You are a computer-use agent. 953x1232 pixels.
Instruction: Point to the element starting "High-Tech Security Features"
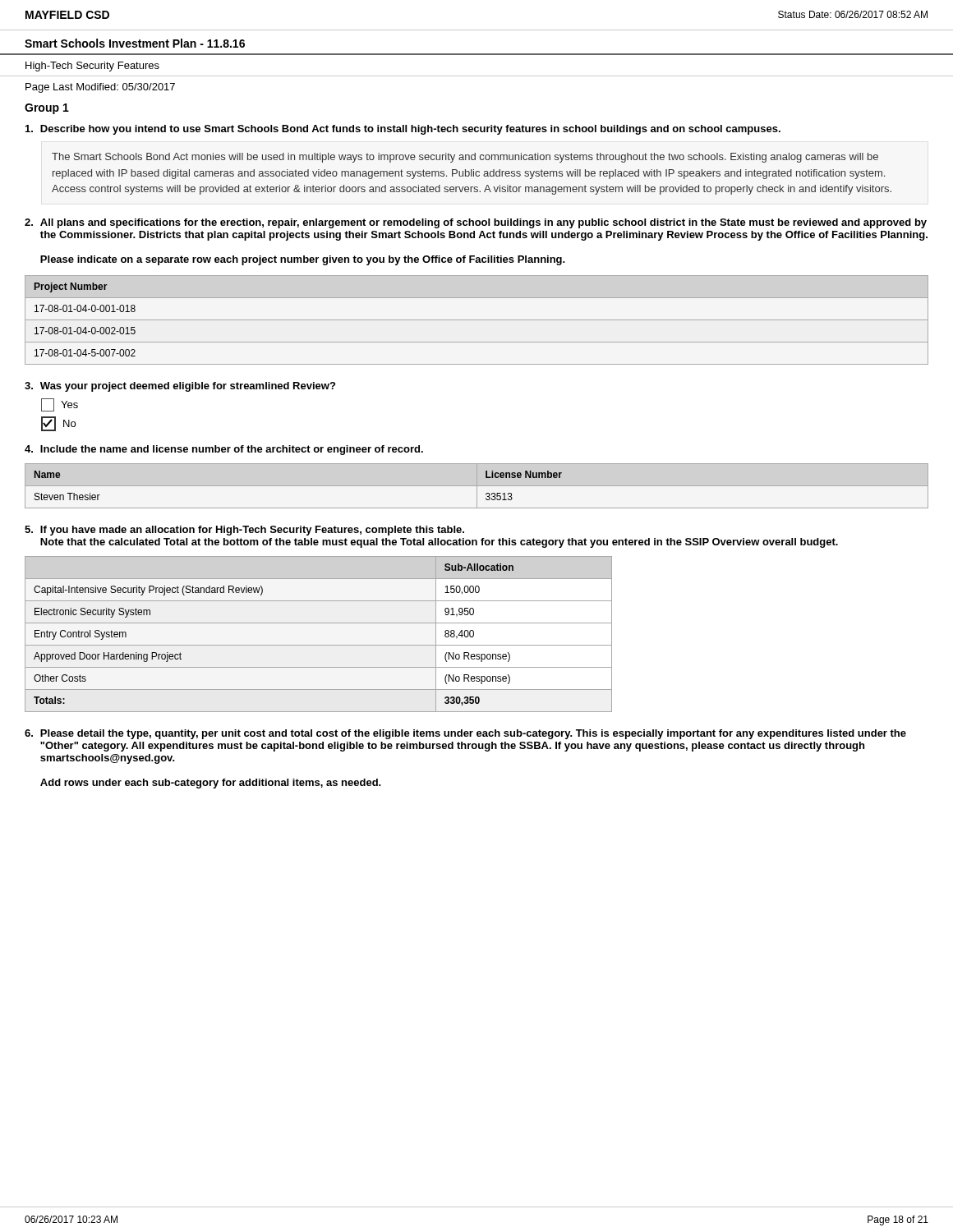92,65
